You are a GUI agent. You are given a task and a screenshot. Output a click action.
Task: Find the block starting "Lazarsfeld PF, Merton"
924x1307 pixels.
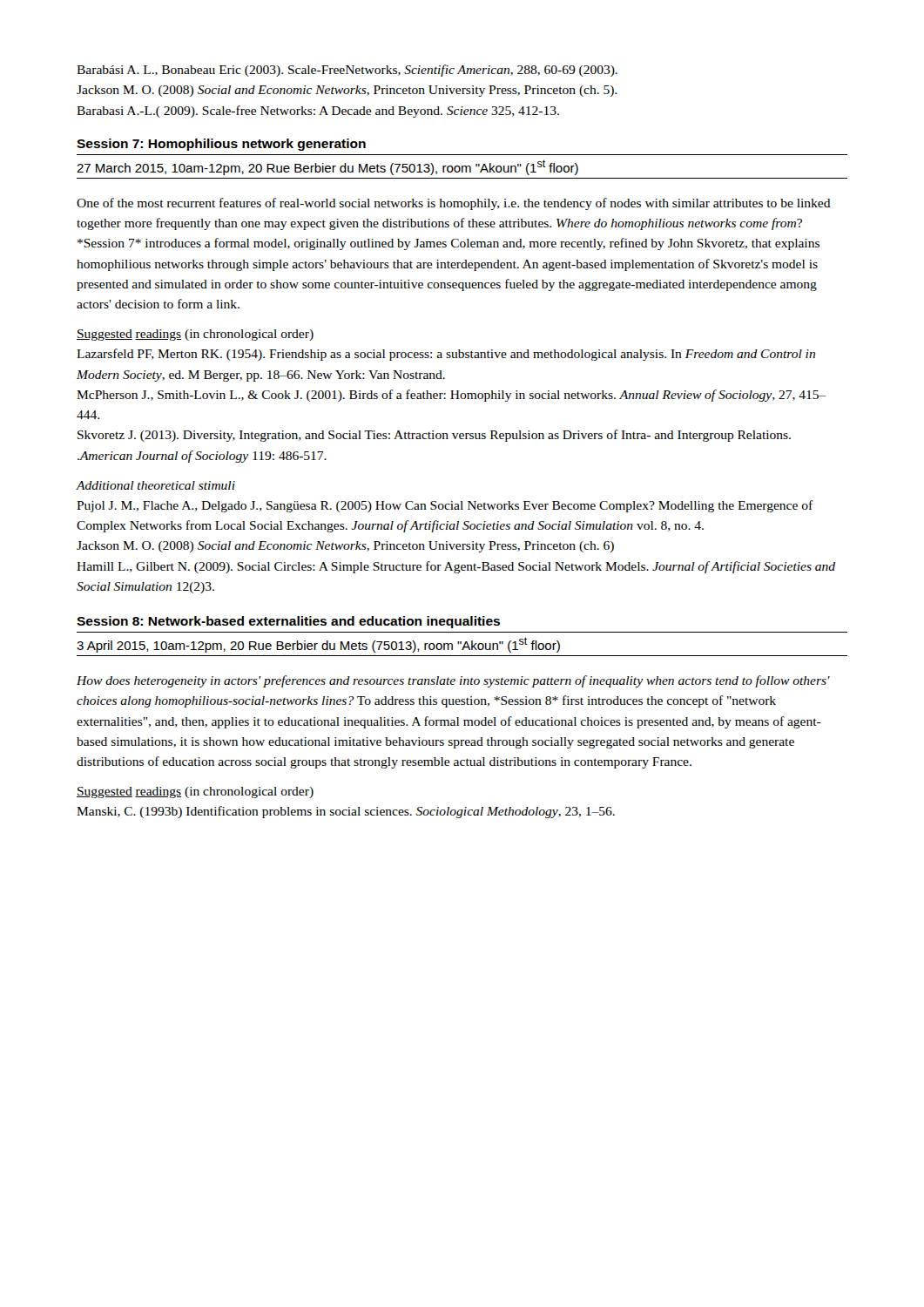[446, 364]
